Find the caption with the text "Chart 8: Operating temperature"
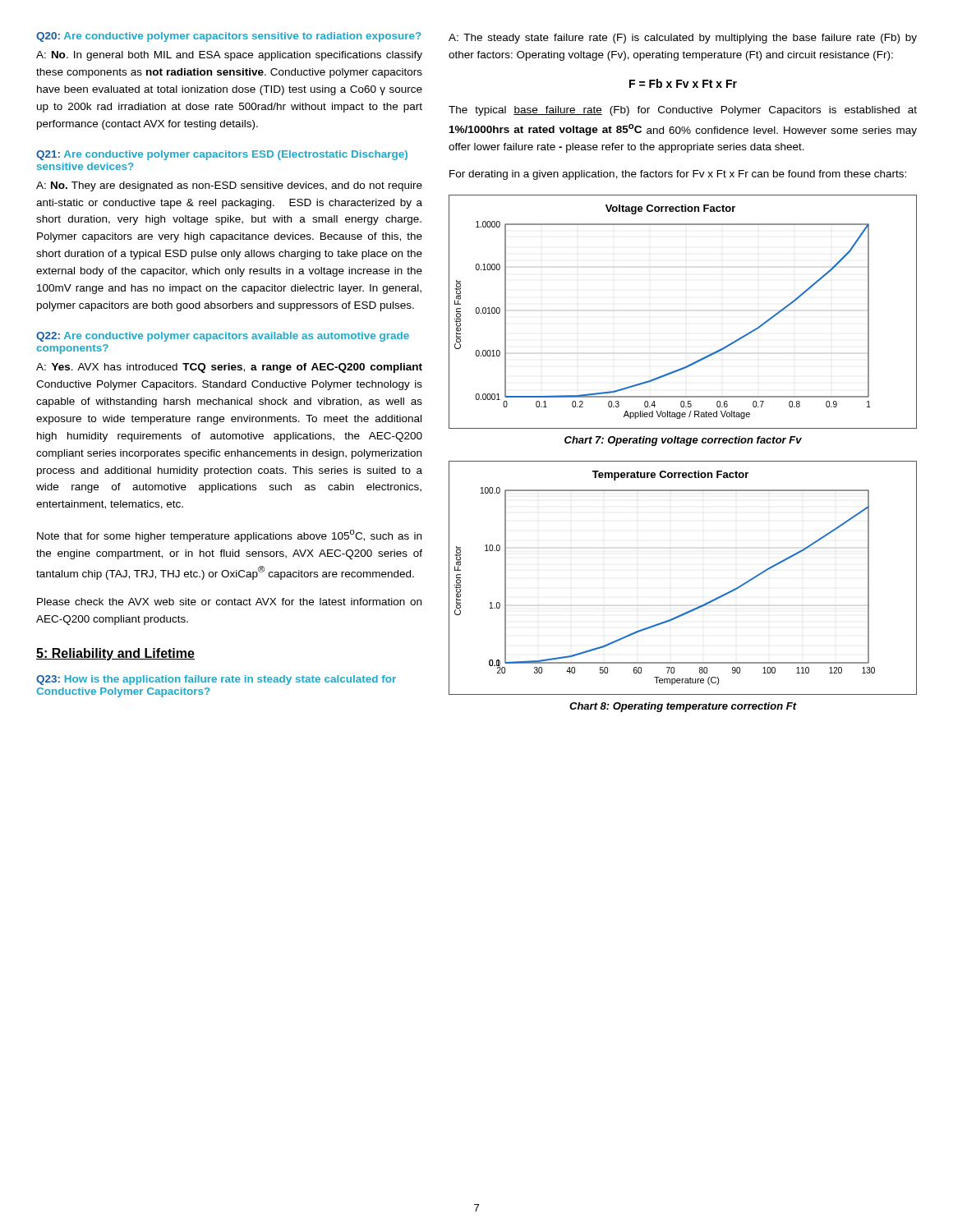This screenshot has height=1232, width=953. pos(683,706)
